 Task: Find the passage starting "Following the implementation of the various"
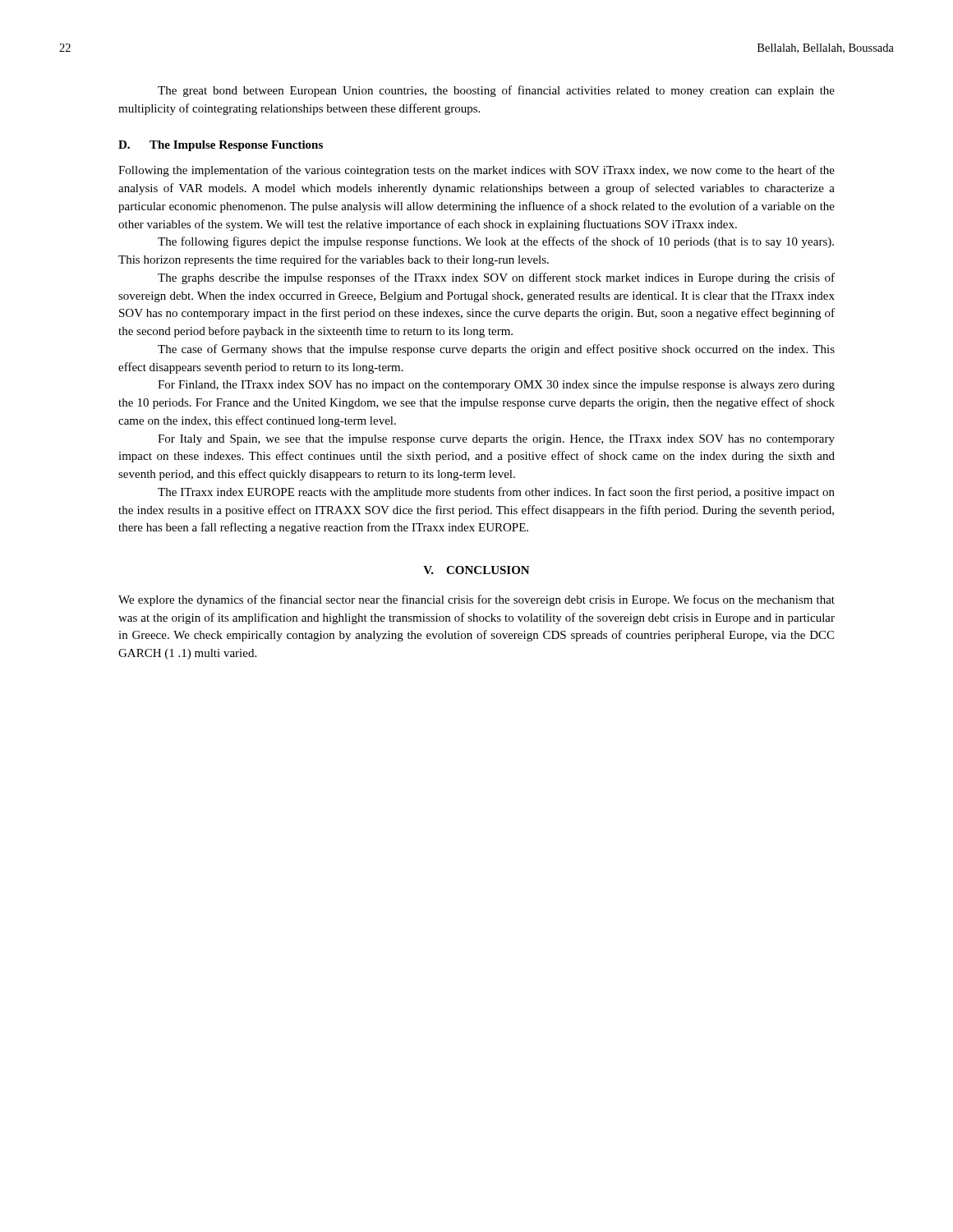click(x=476, y=198)
